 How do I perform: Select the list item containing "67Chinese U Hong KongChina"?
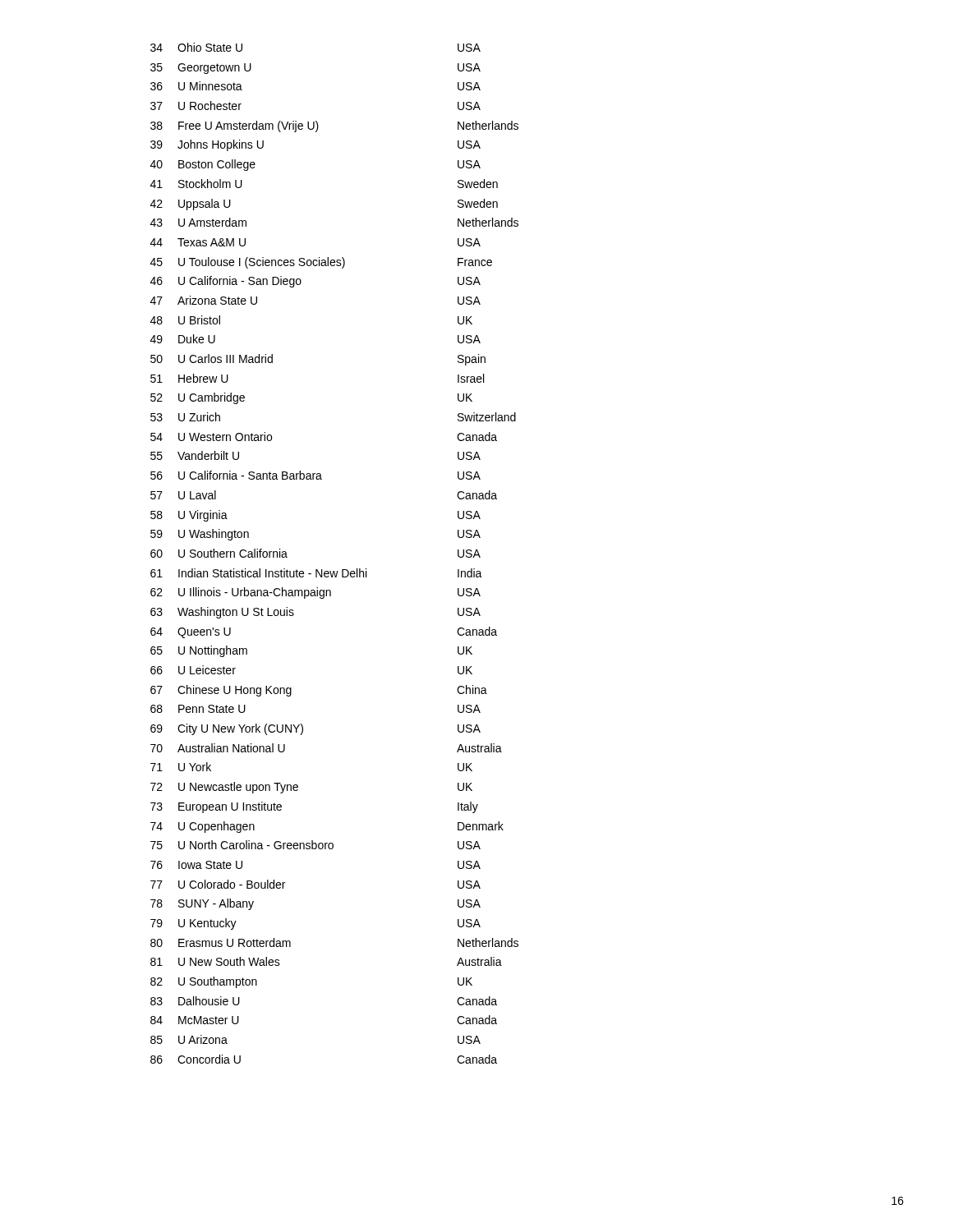(x=239, y=690)
